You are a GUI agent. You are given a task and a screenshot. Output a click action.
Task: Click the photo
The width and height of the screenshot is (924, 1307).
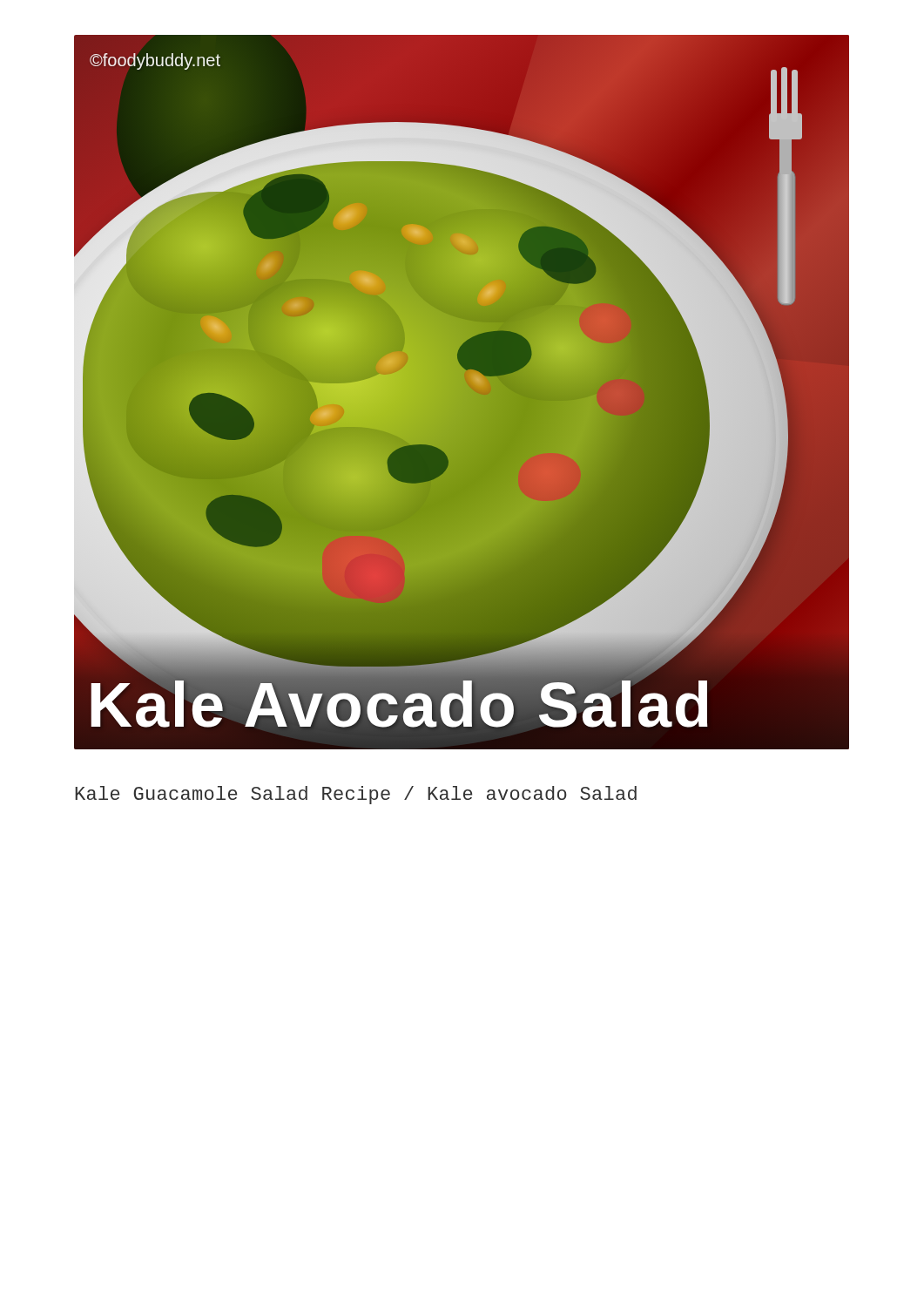(x=462, y=392)
